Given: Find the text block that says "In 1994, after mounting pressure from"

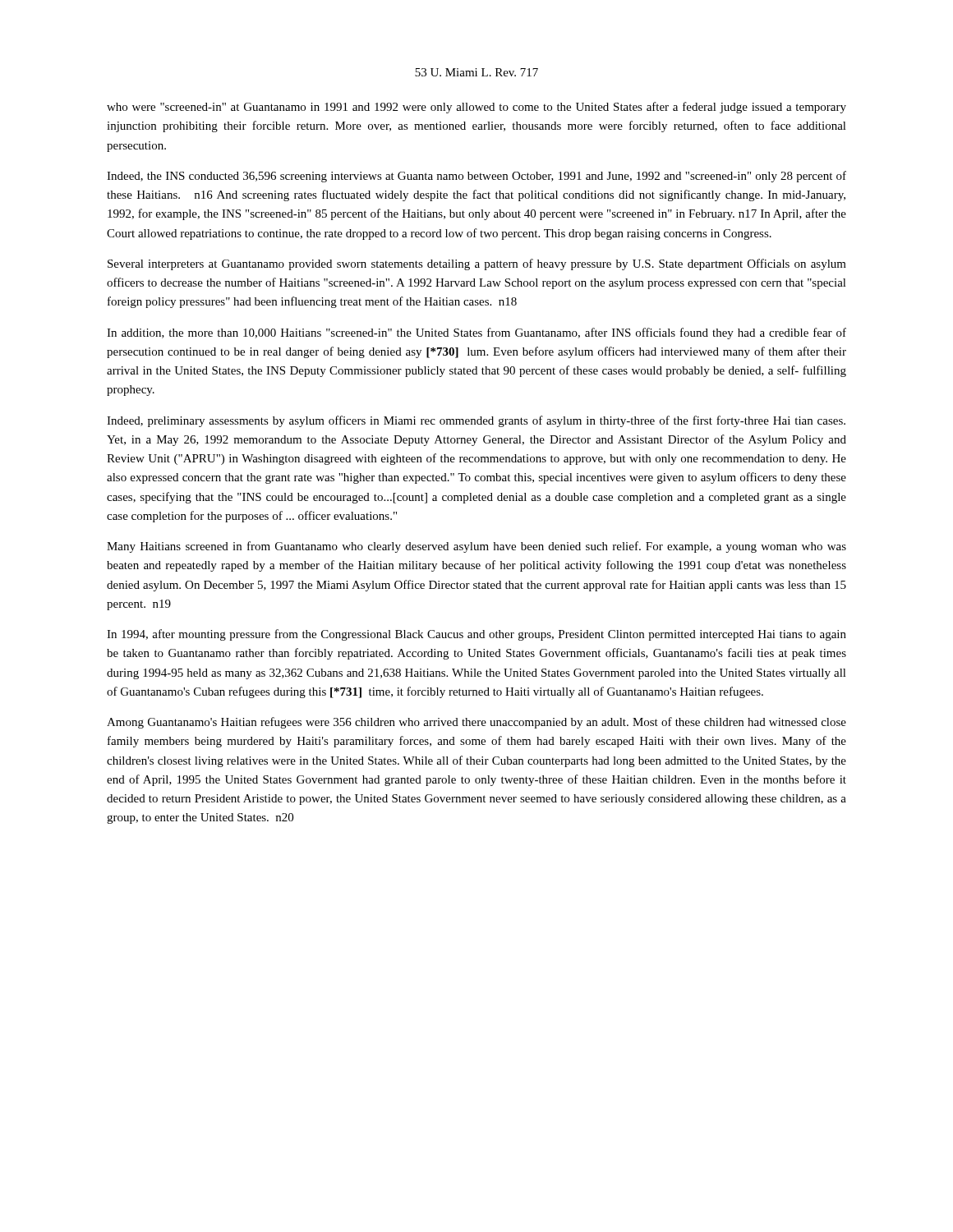Looking at the screenshot, I should (476, 663).
